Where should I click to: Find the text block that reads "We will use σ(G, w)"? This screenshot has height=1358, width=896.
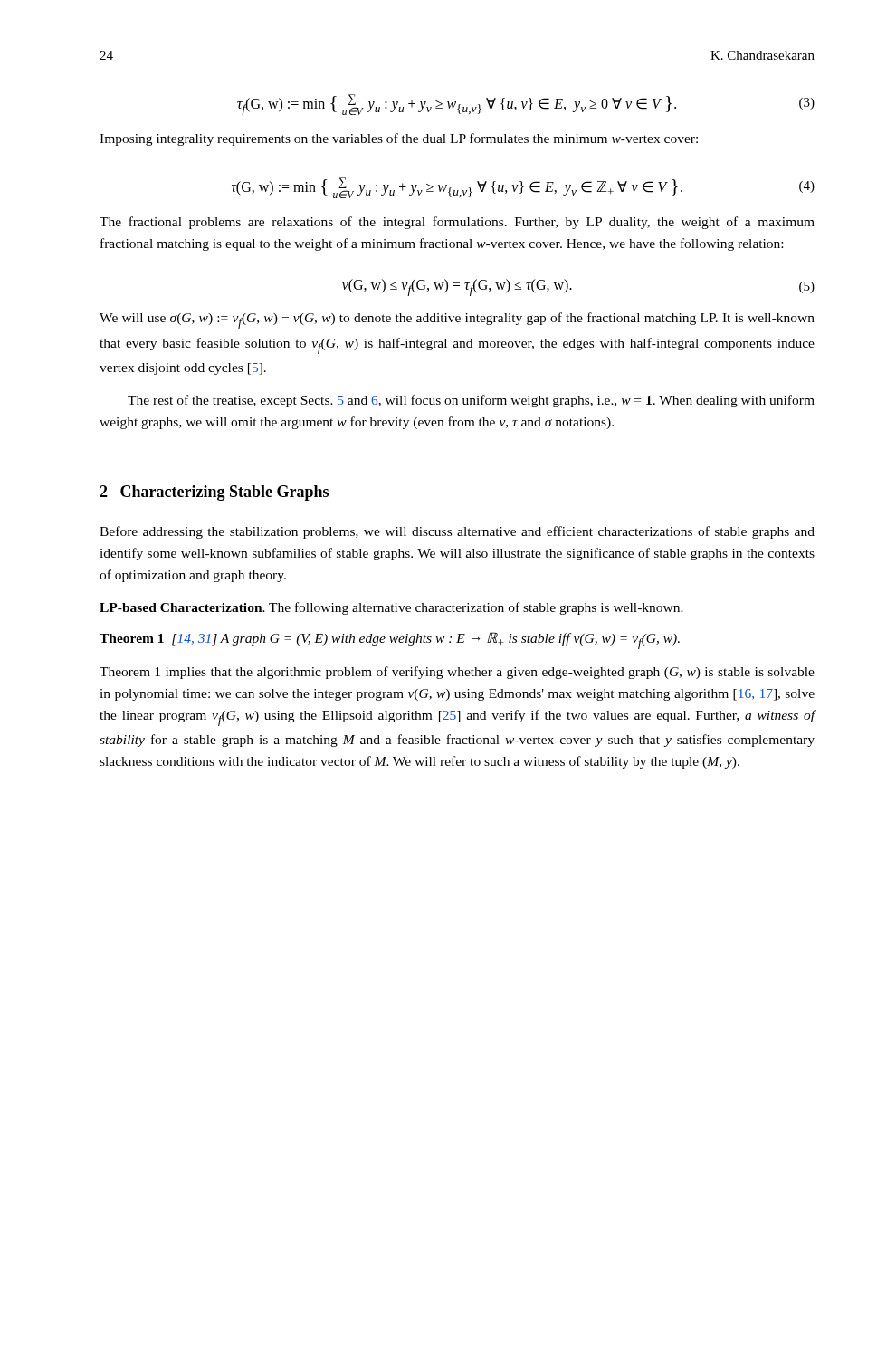coord(457,342)
